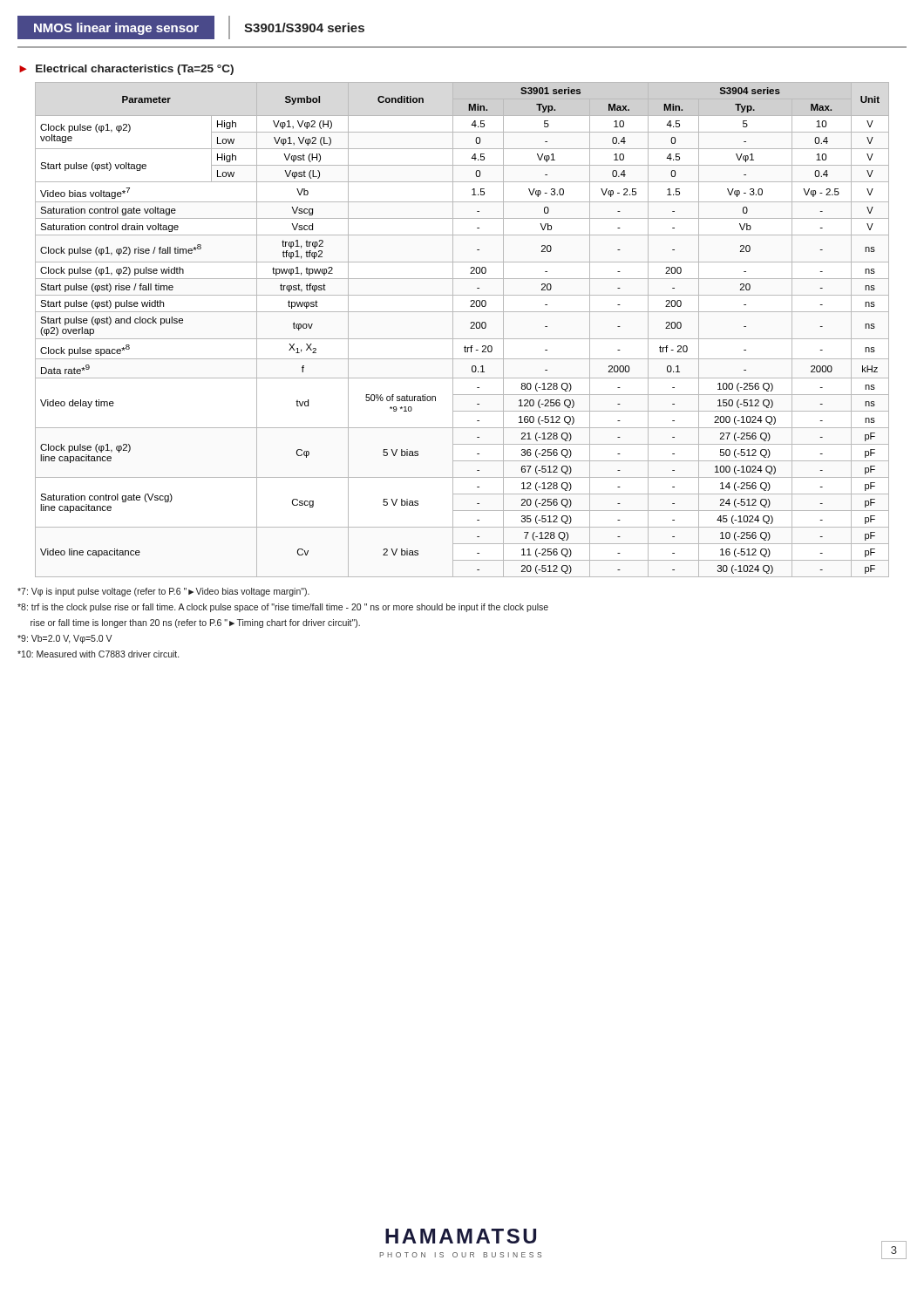This screenshot has height=1308, width=924.
Task: Locate the text "10: Measured with C7883 driver circuit."
Action: (99, 654)
